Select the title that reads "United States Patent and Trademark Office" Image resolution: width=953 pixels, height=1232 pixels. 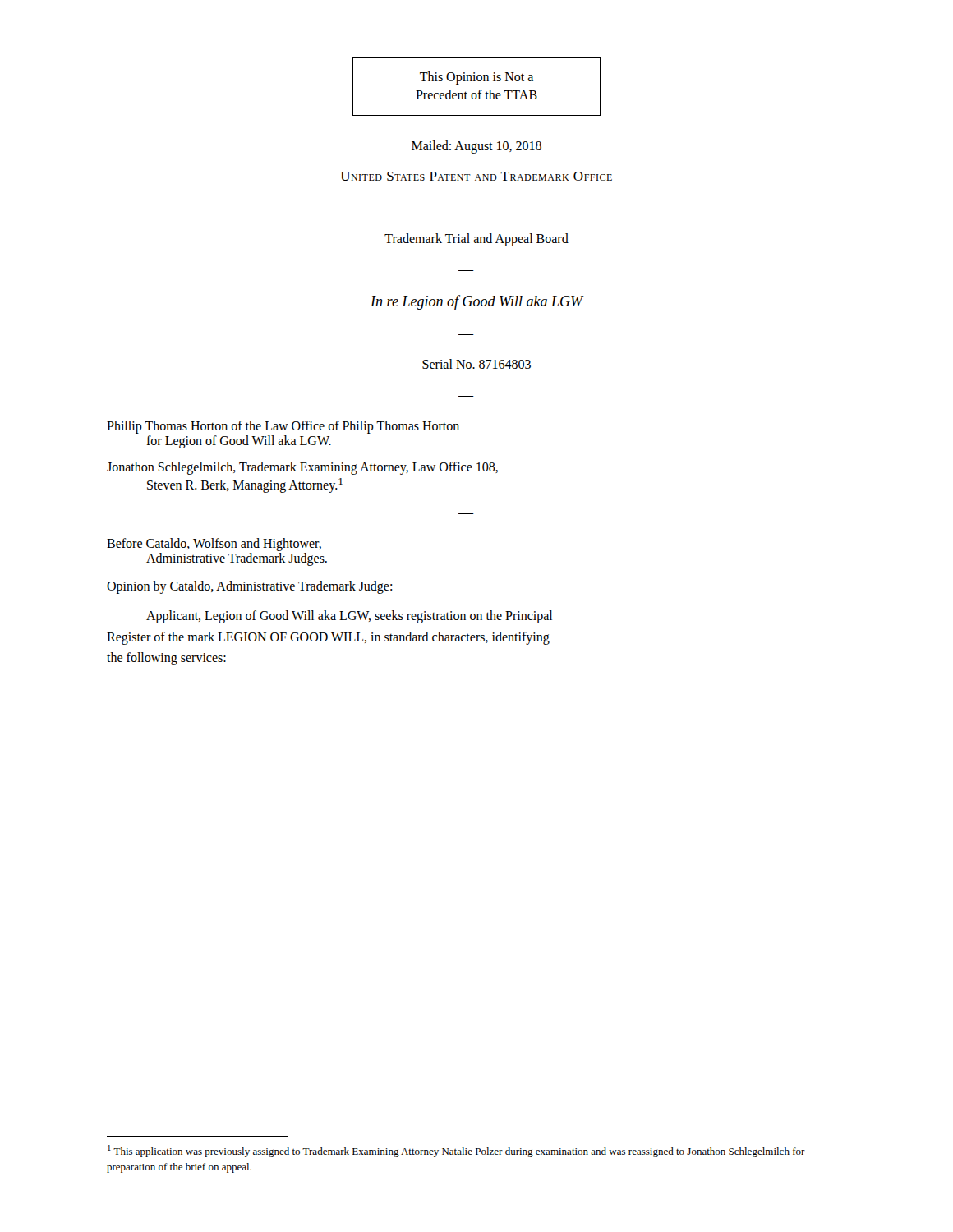tap(476, 176)
